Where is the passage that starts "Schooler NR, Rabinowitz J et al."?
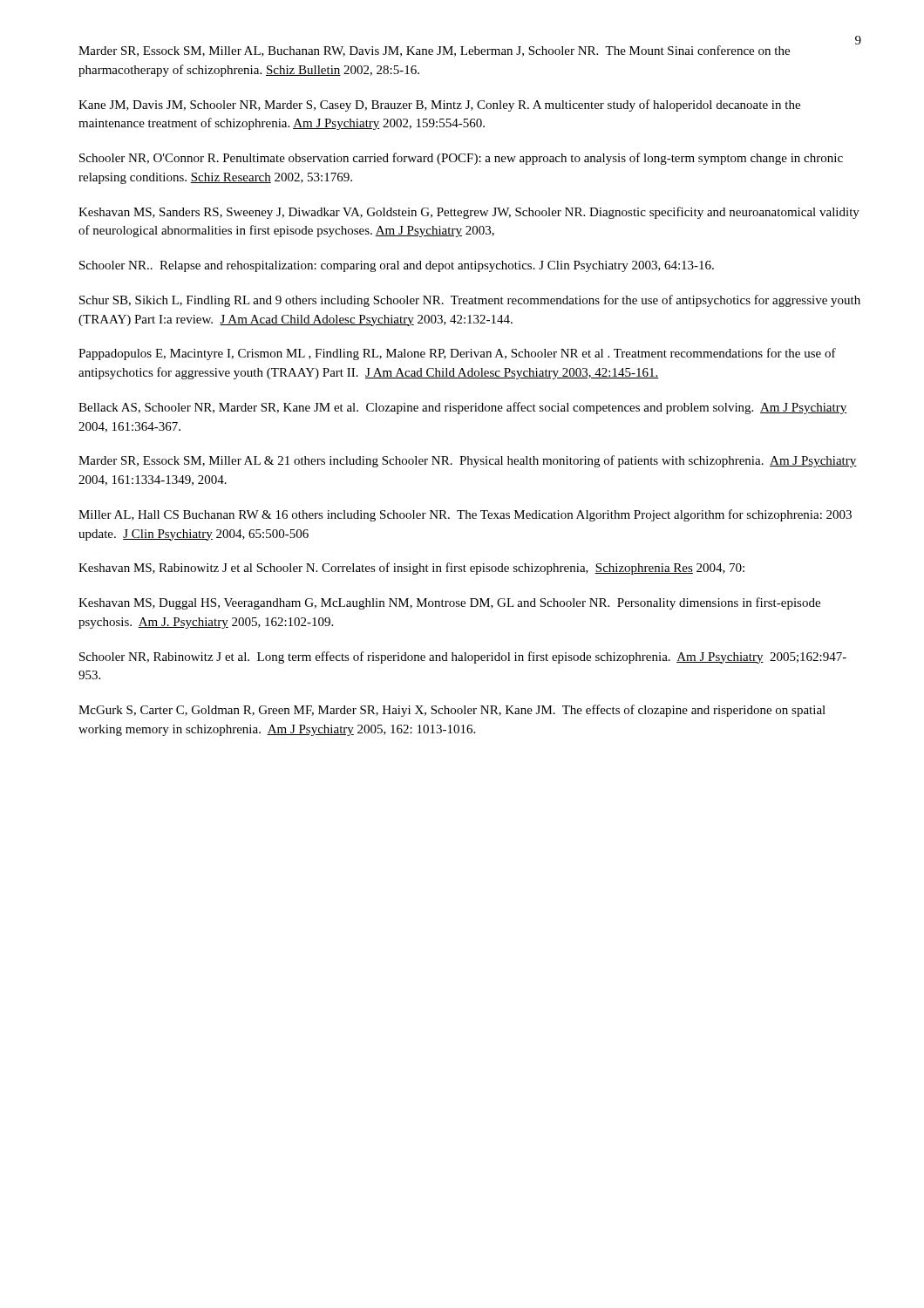The height and width of the screenshot is (1308, 924). 470,666
